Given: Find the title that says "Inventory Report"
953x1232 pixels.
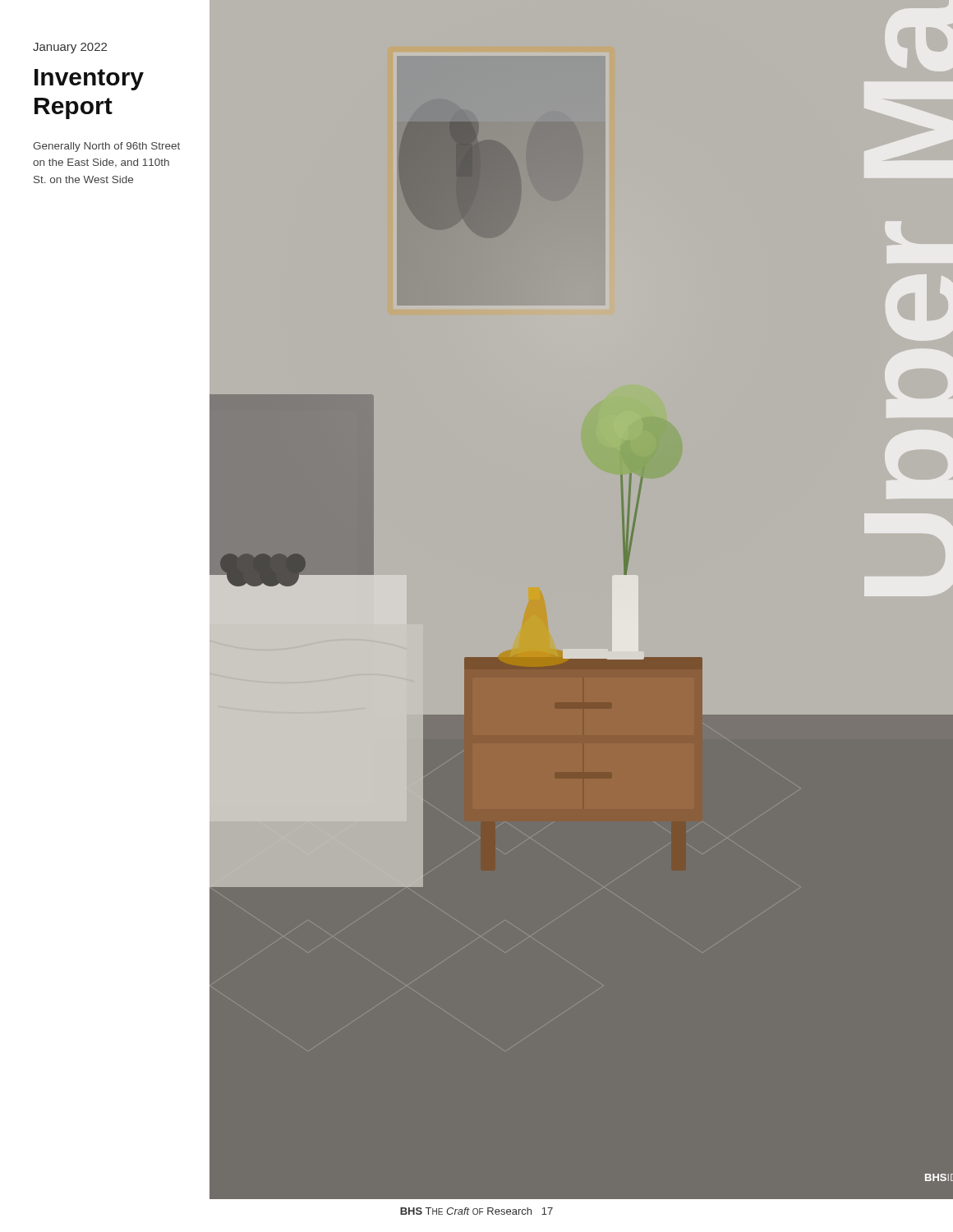Looking at the screenshot, I should (88, 91).
